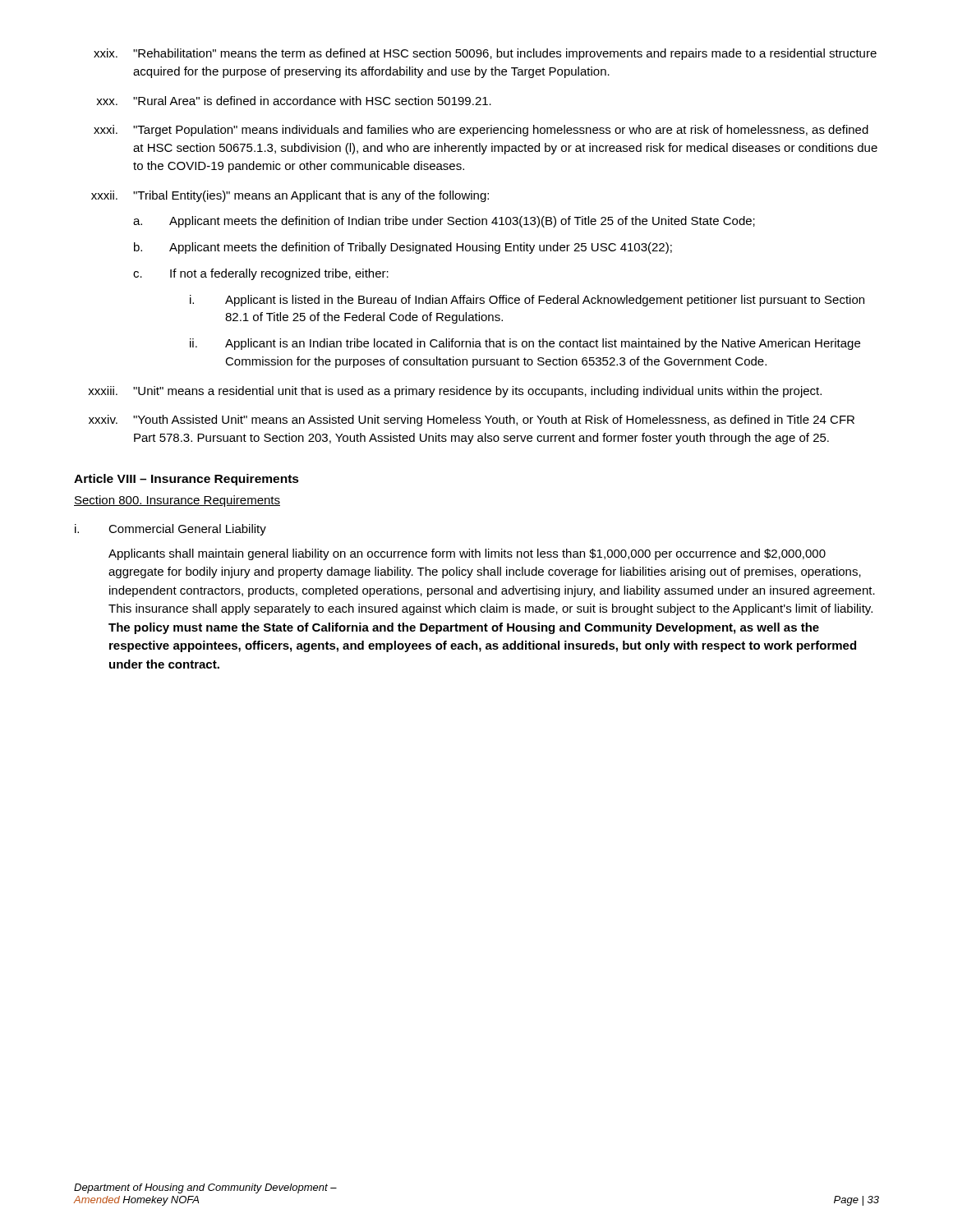This screenshot has width=953, height=1232.
Task: Point to the text block starting "Section 800. Insurance Requirements"
Action: [x=177, y=500]
